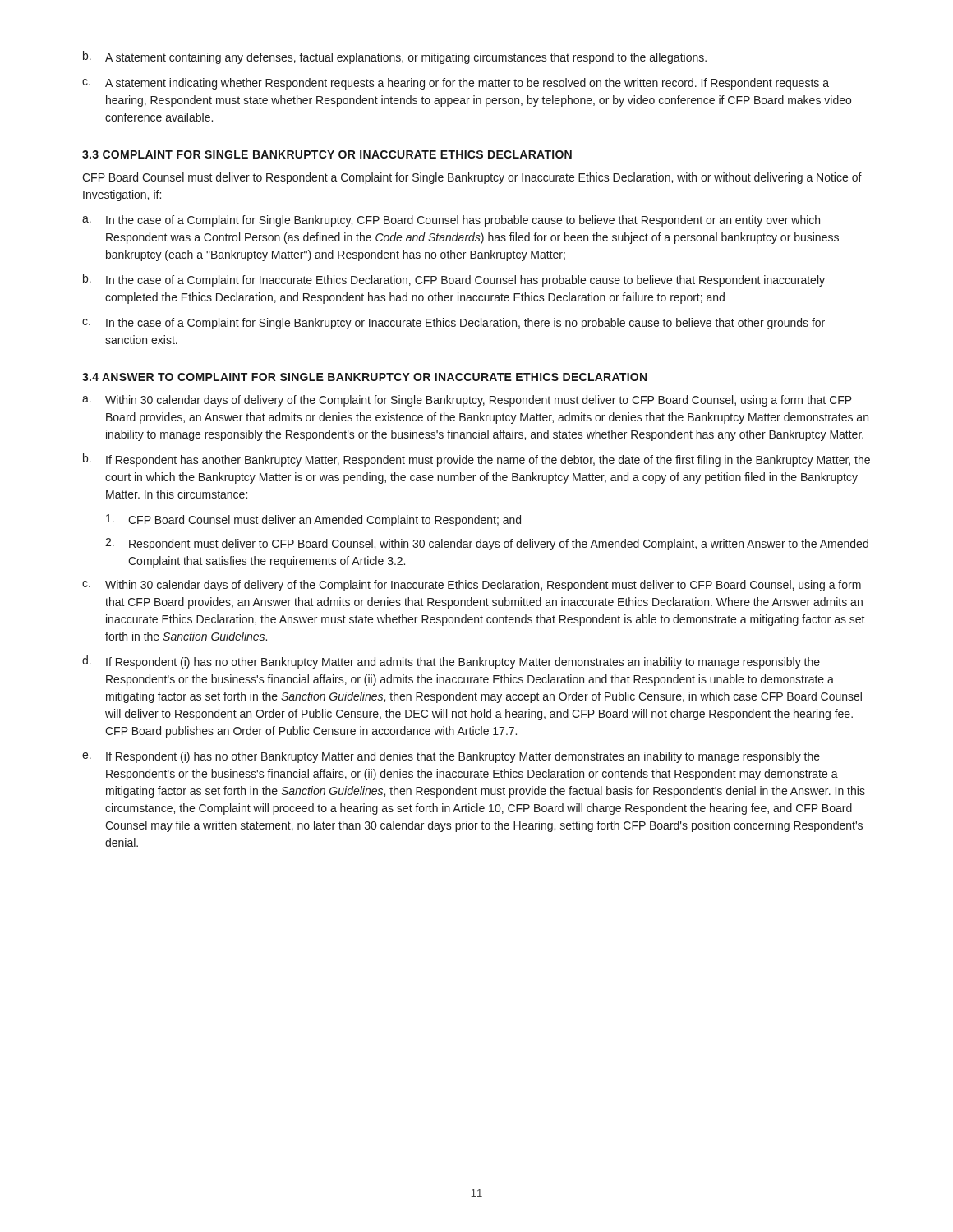The image size is (953, 1232).
Task: Find the block on this page that starts "a. Within 30 calendar days of delivery"
Action: [476, 418]
